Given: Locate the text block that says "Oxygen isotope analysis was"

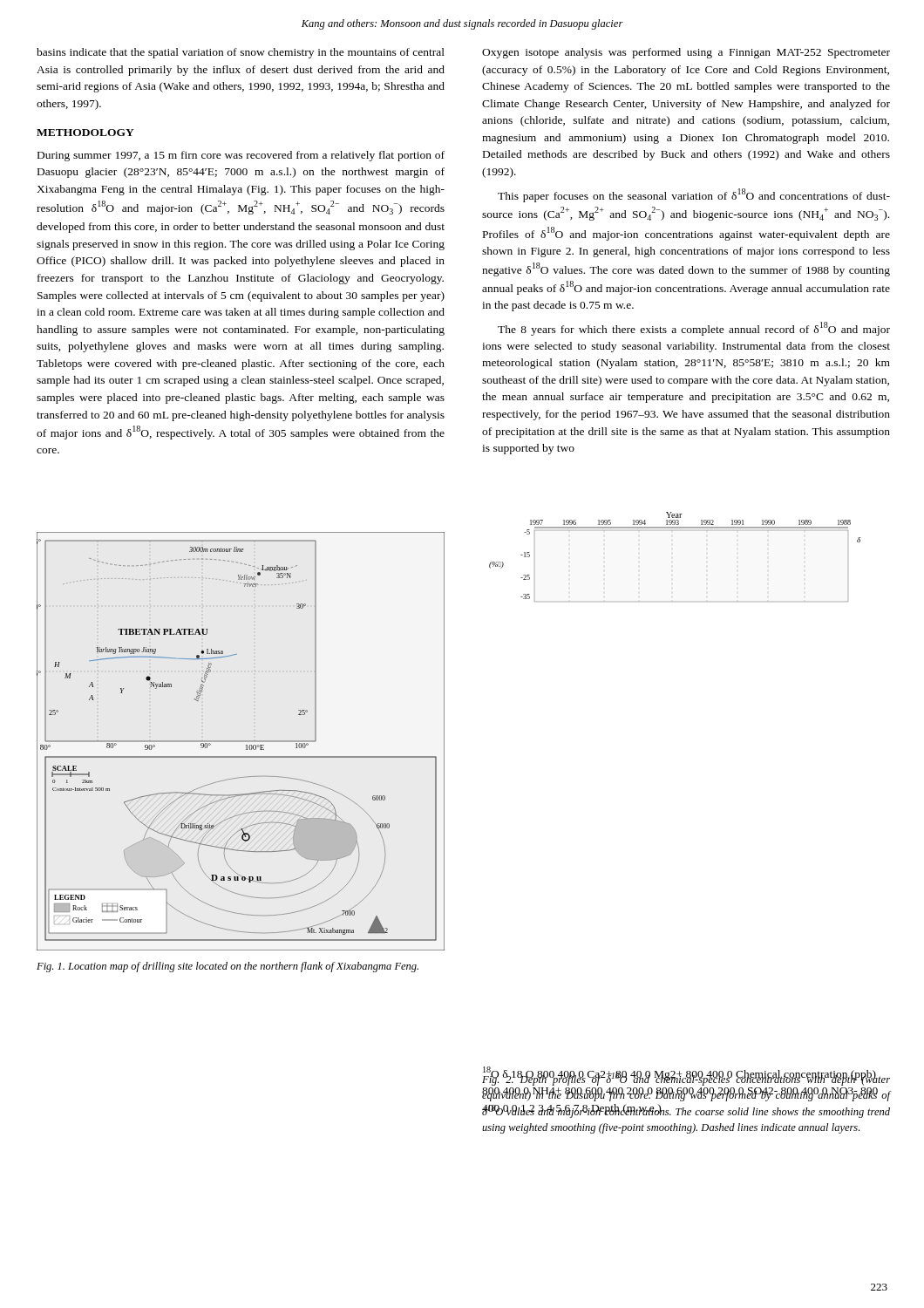Looking at the screenshot, I should [x=686, y=250].
